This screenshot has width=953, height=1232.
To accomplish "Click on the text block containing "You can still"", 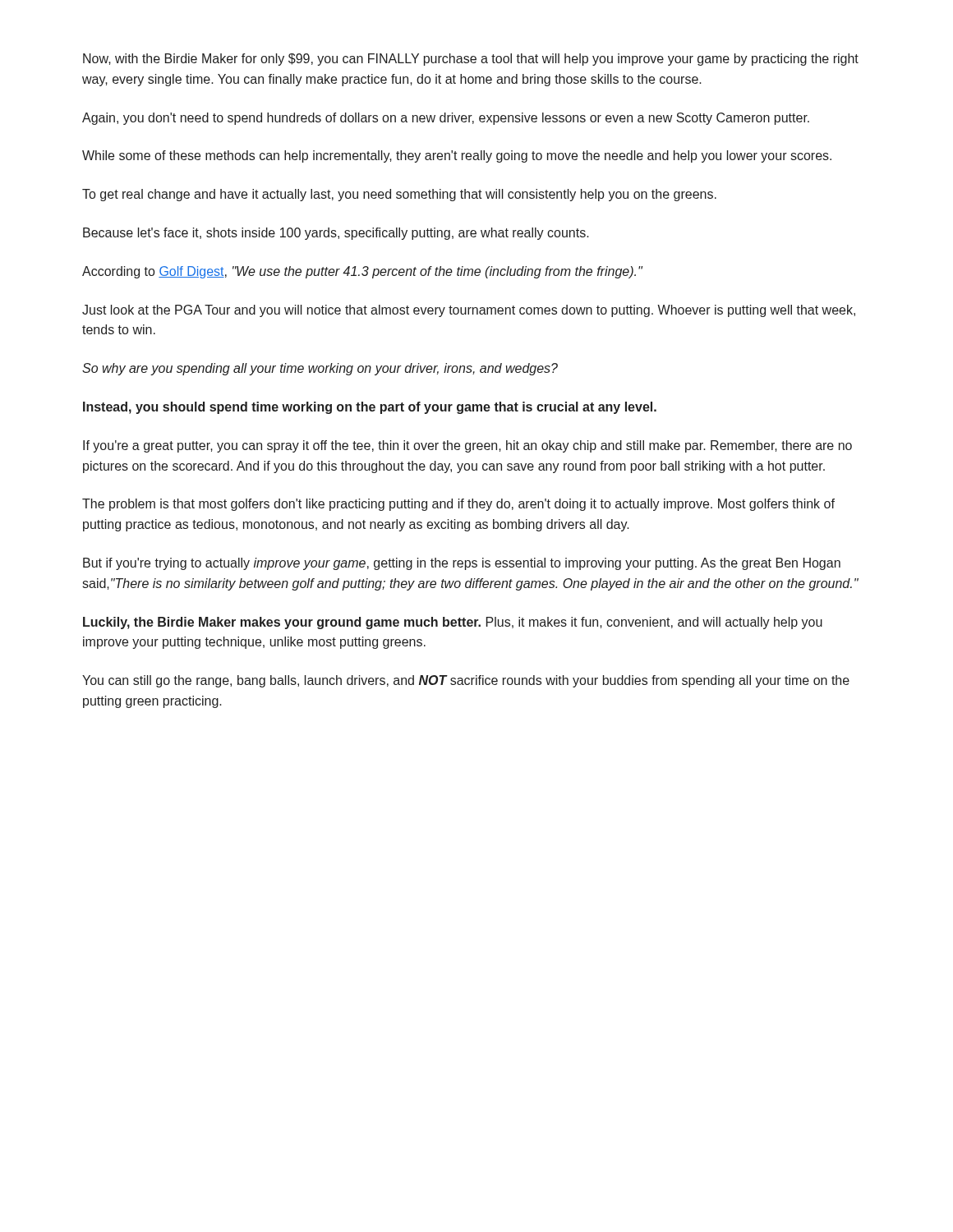I will pyautogui.click(x=466, y=691).
